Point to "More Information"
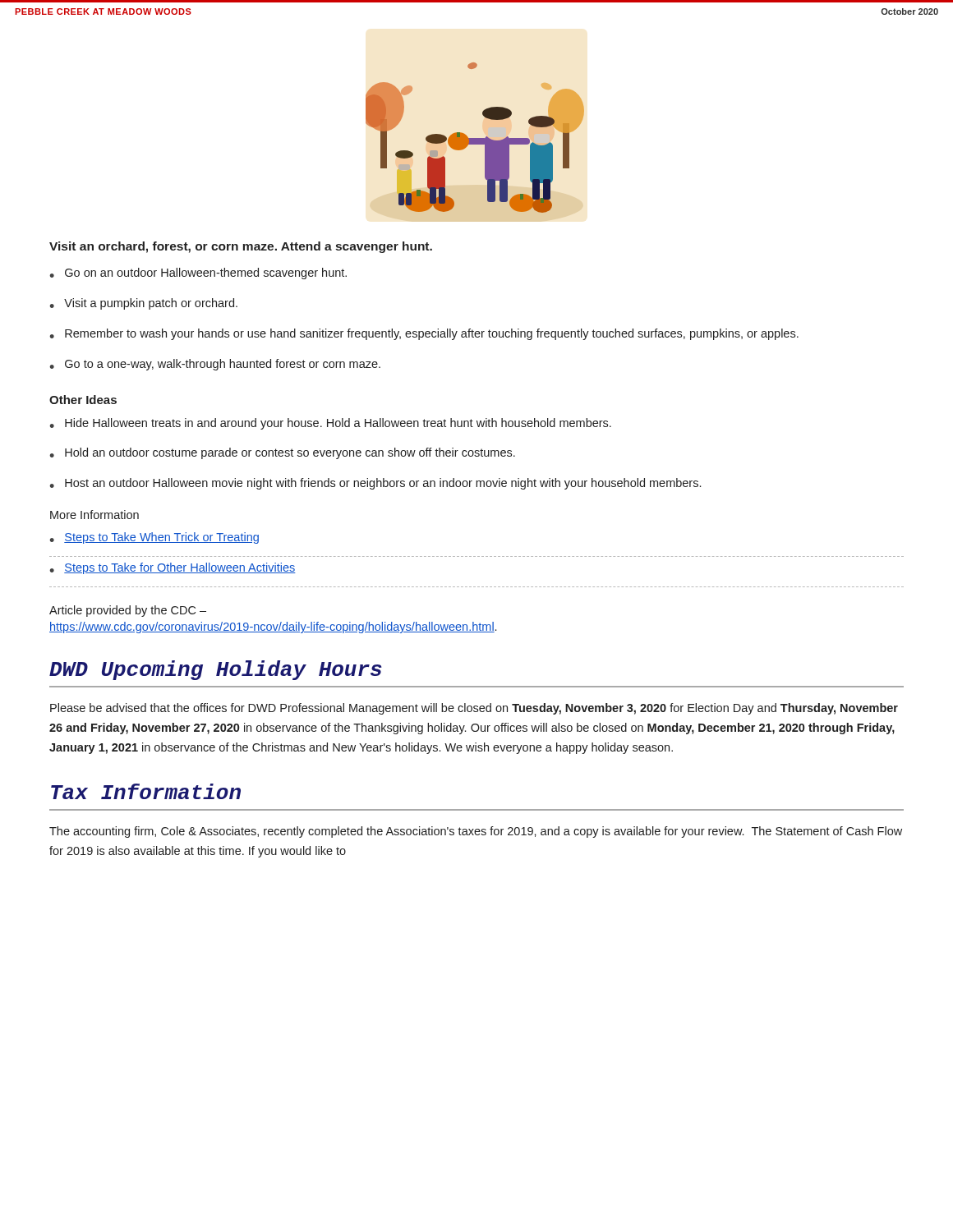This screenshot has width=953, height=1232. [94, 515]
